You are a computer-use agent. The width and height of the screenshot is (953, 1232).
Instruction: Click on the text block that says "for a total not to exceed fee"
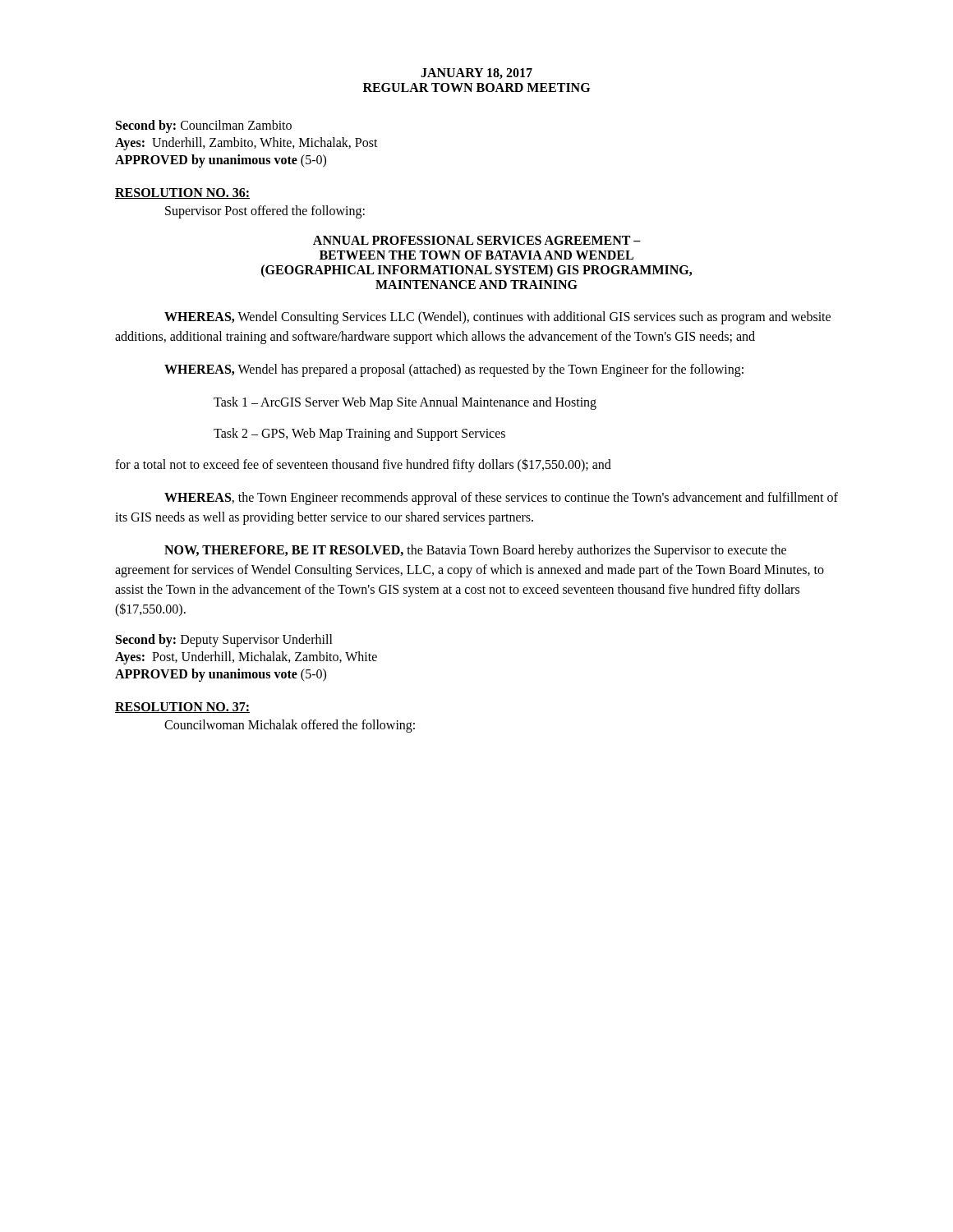coord(363,464)
